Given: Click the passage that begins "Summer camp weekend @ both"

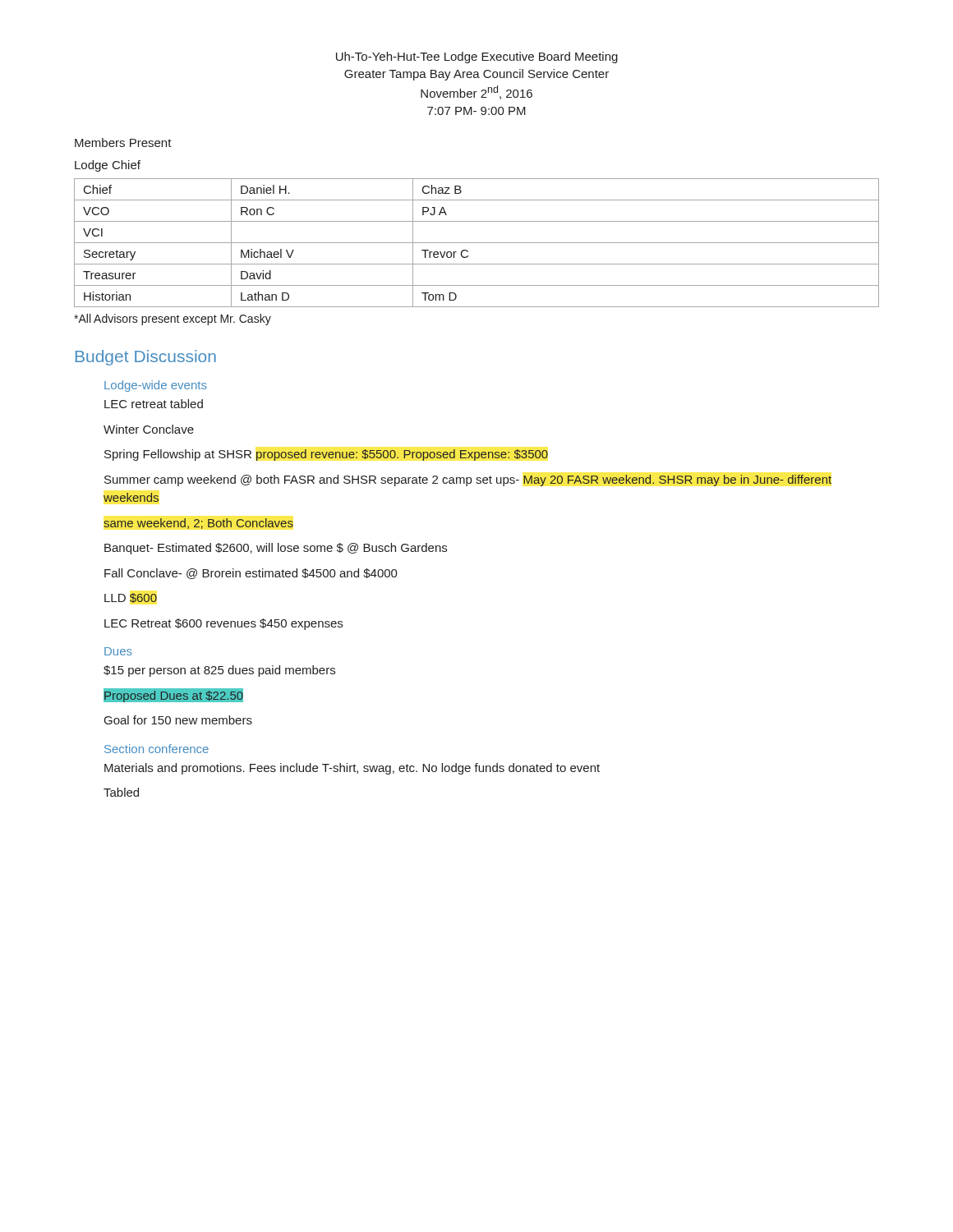Looking at the screenshot, I should tap(468, 488).
